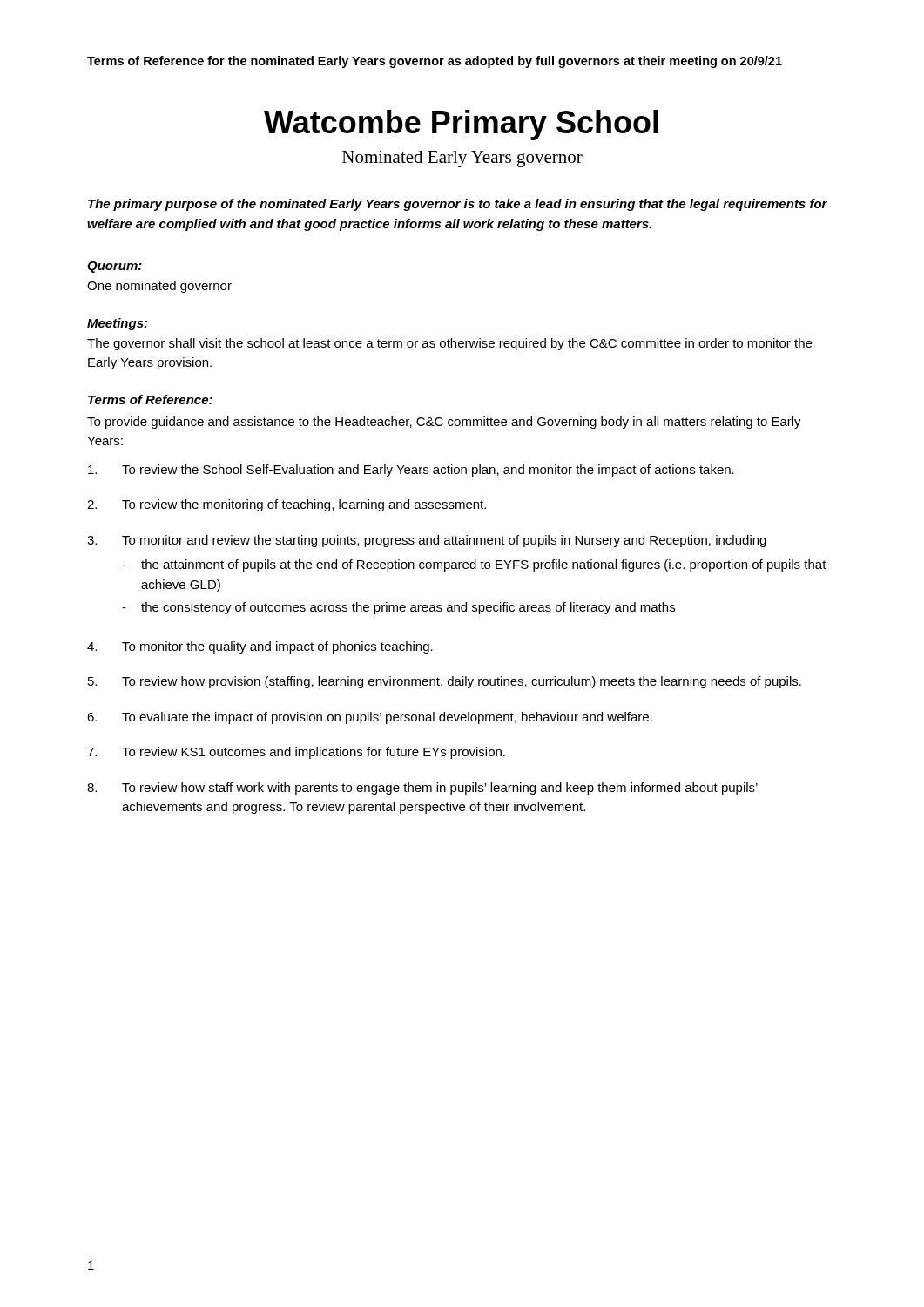Click the passage that begins "6. To evaluate the impact"

462,717
